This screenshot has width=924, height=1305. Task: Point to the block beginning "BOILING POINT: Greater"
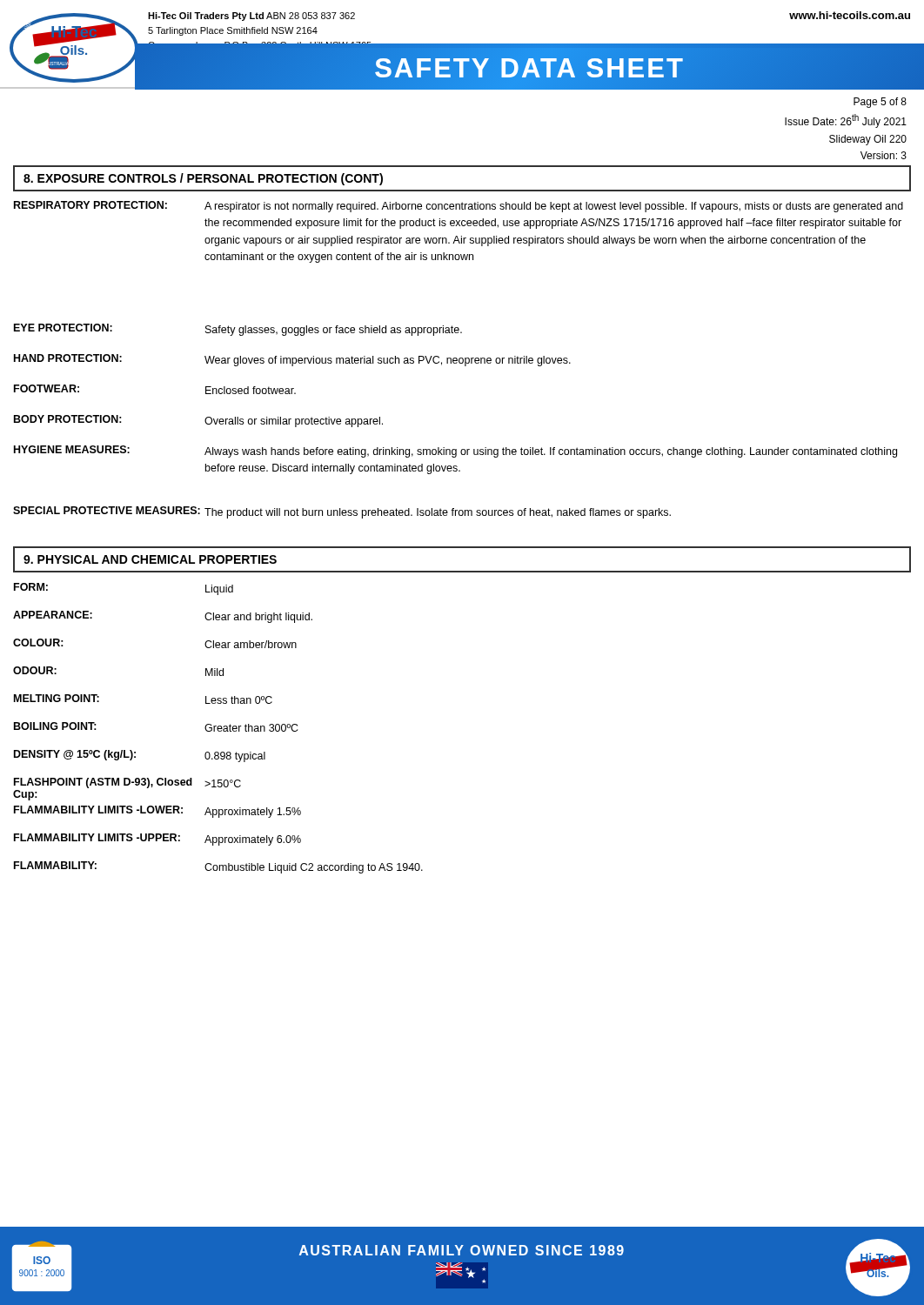point(51,727)
